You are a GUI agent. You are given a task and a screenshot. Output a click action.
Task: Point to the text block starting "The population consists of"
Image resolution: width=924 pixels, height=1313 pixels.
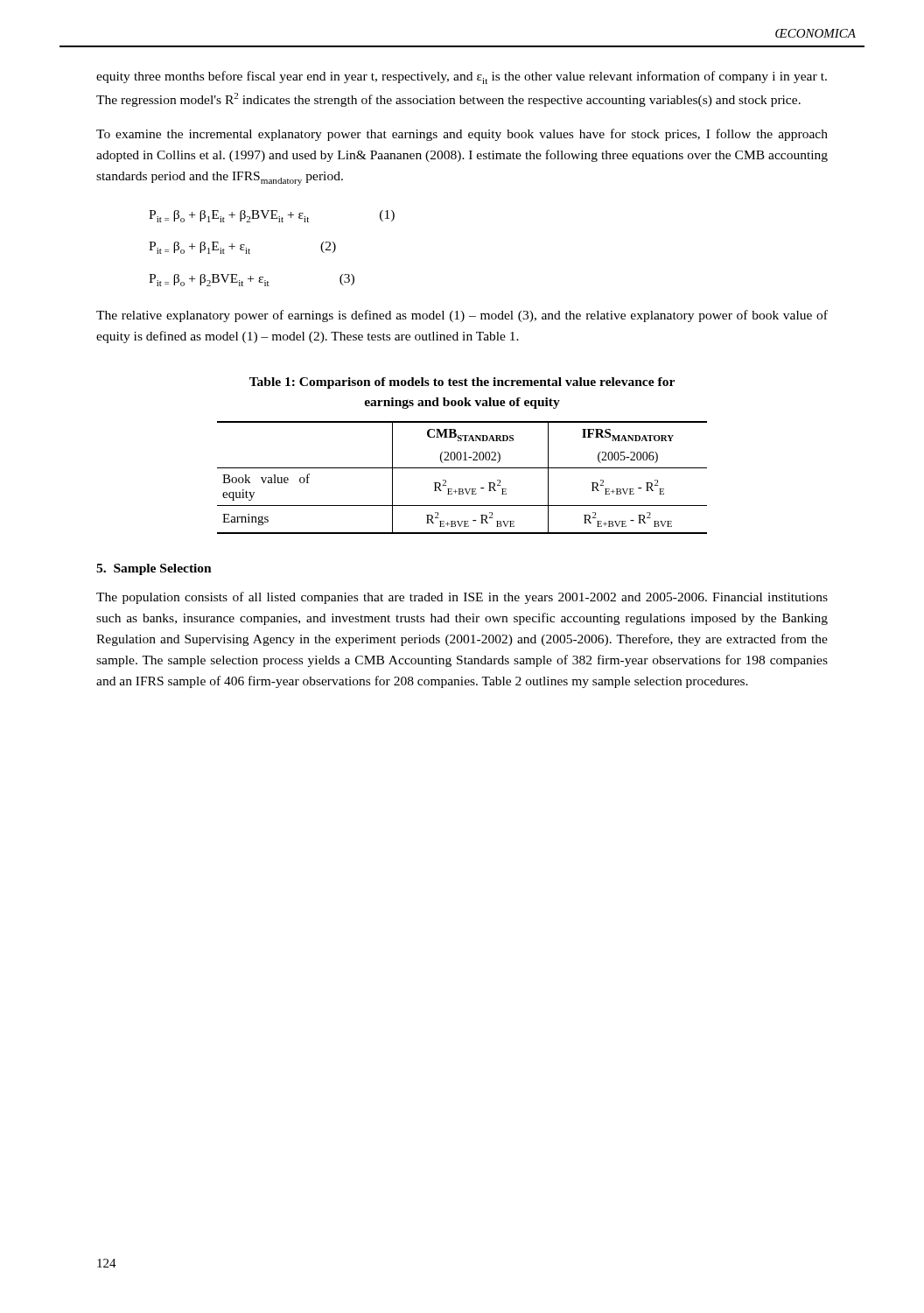[x=462, y=638]
